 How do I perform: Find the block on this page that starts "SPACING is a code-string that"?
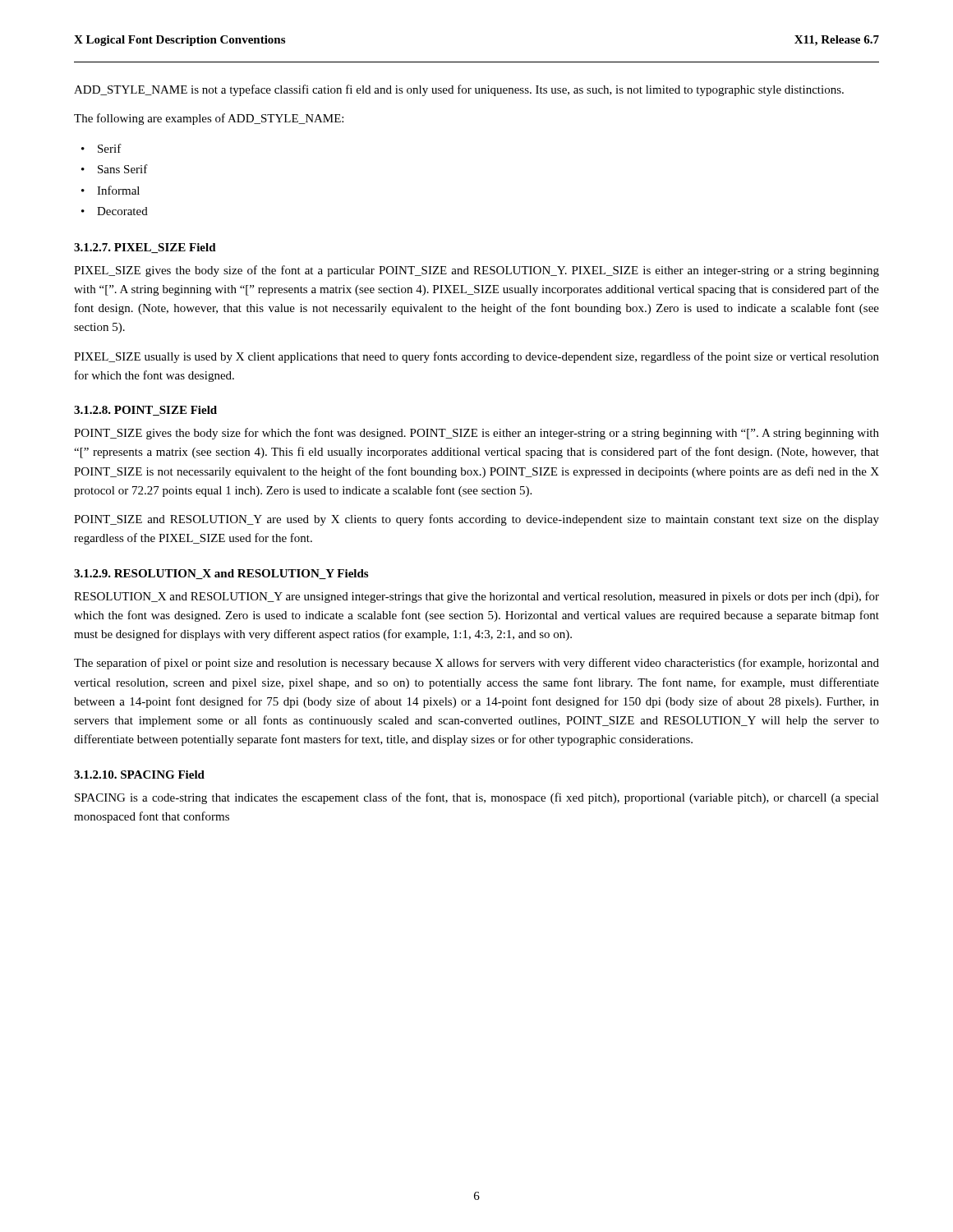point(476,807)
